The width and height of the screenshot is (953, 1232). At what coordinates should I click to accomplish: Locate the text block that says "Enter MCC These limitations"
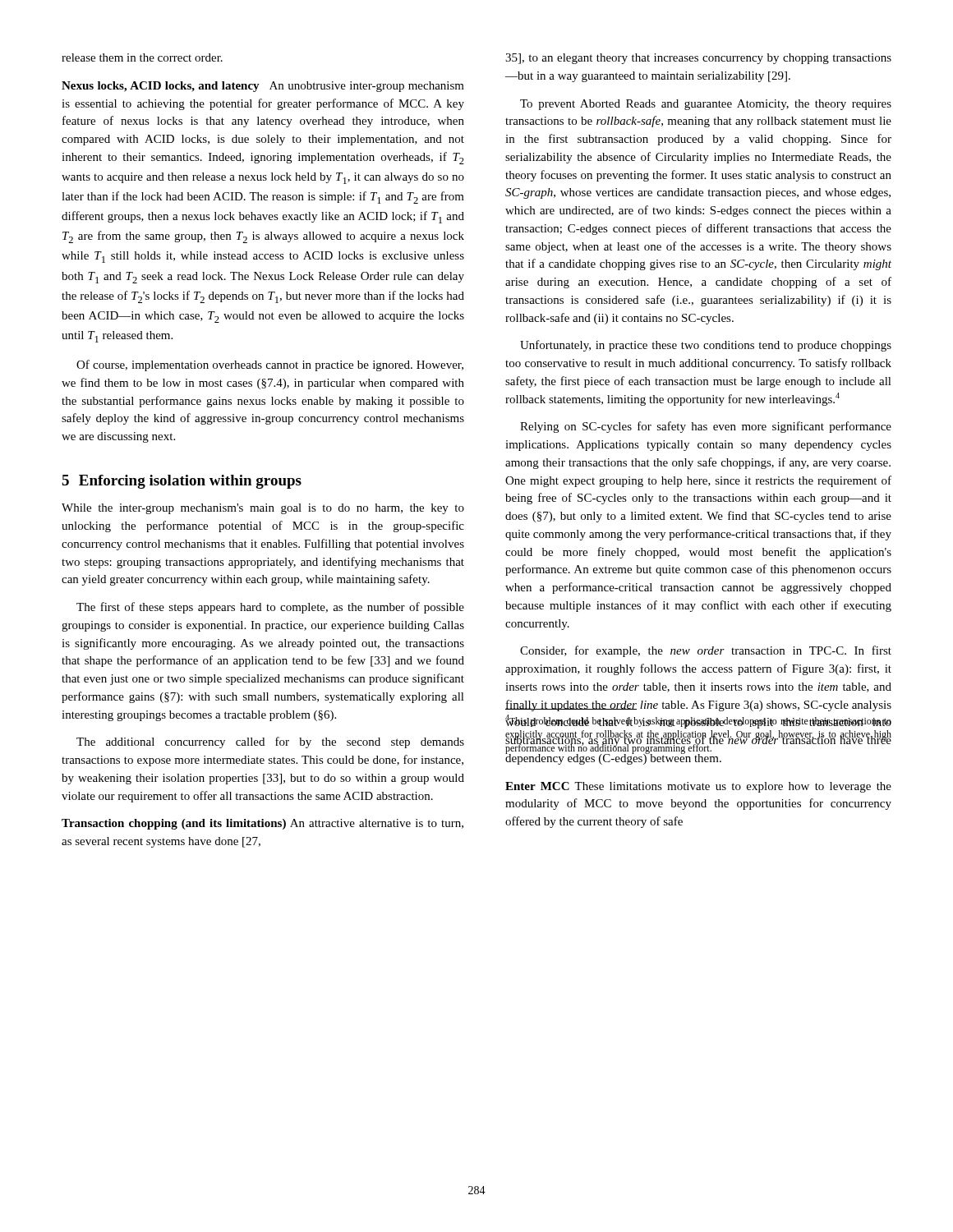tap(698, 804)
